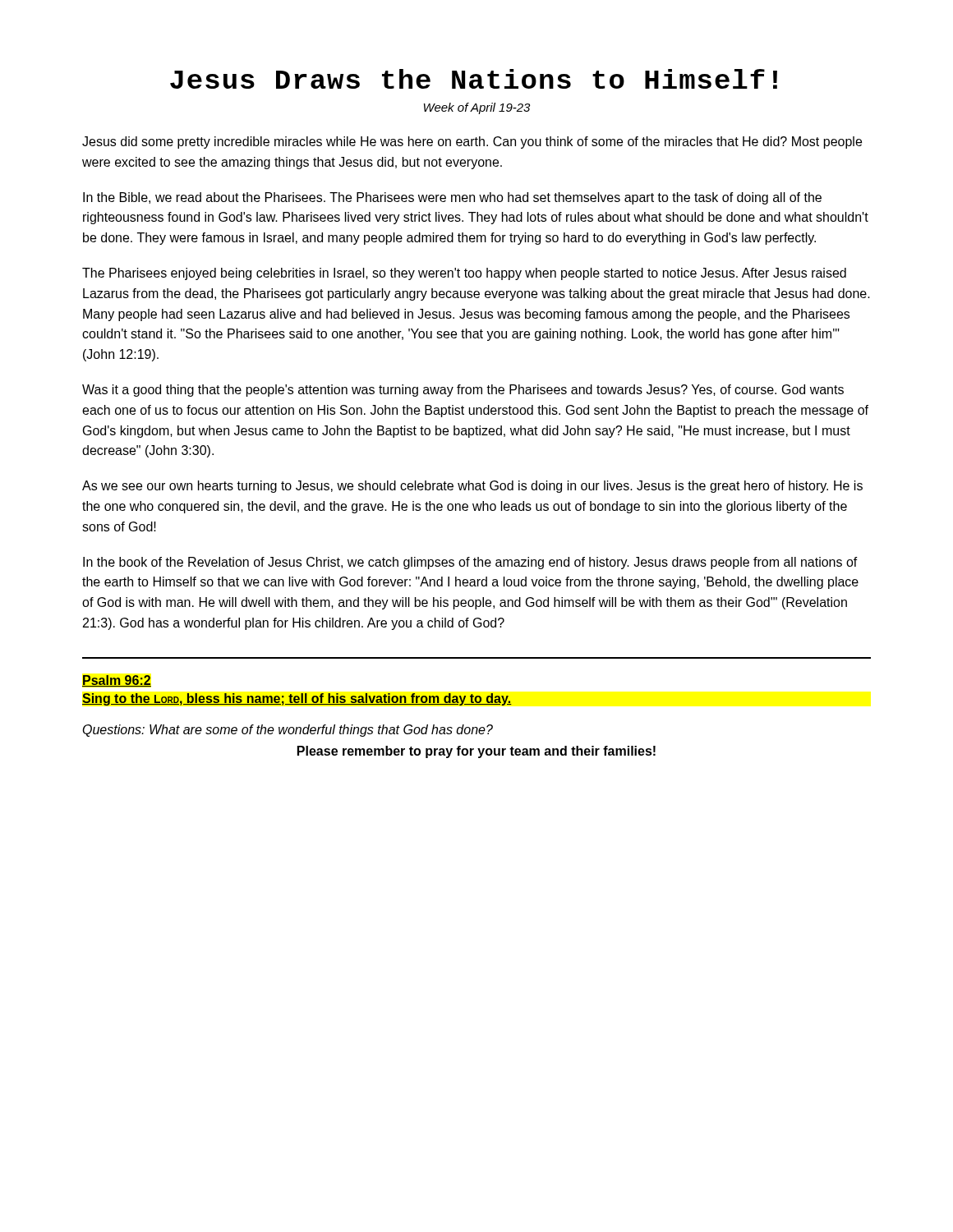This screenshot has height=1232, width=953.
Task: Find the text block containing "The Pharisees enjoyed"
Action: (x=476, y=314)
